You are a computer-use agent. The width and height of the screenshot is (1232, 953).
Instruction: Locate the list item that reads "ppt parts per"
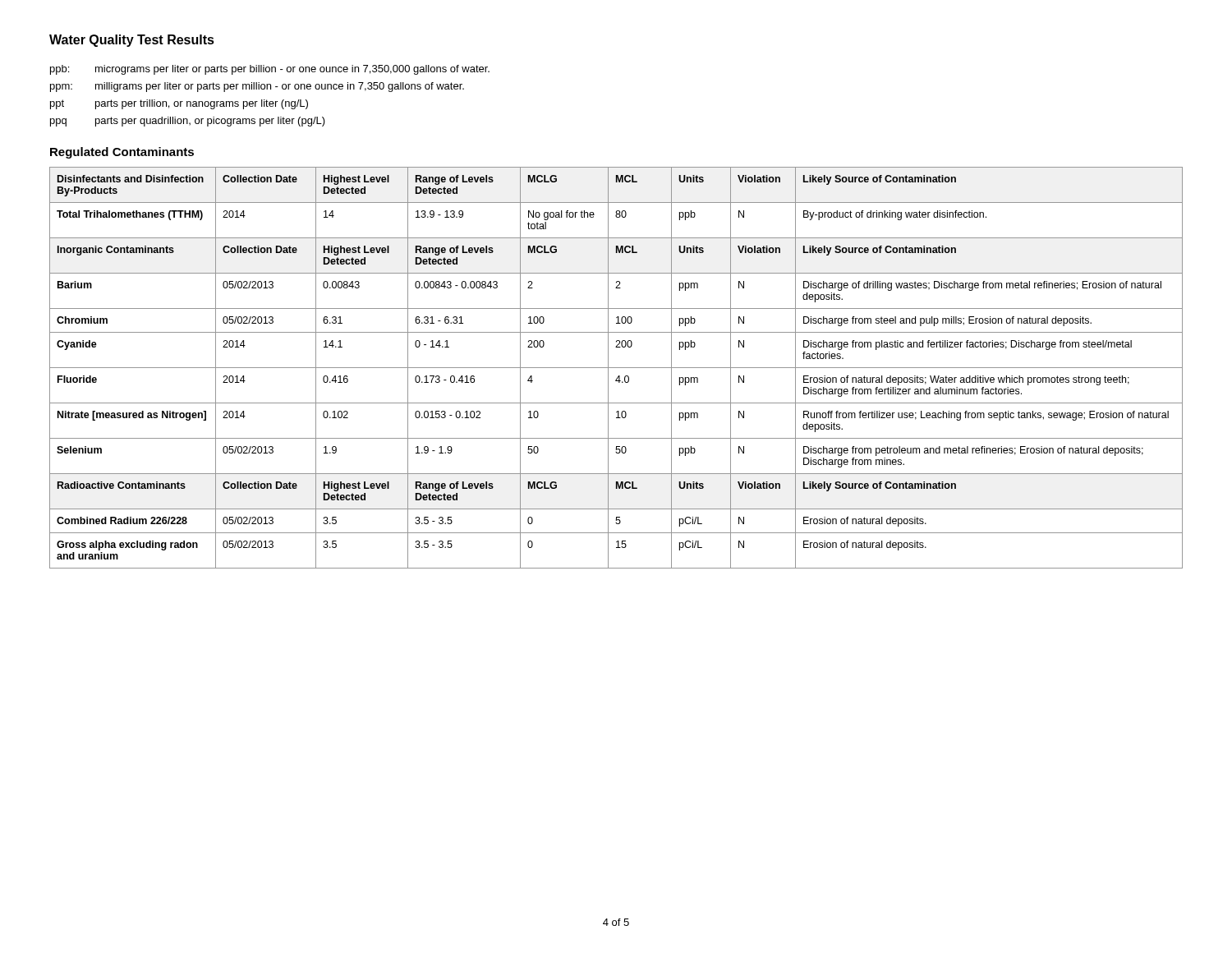[179, 103]
